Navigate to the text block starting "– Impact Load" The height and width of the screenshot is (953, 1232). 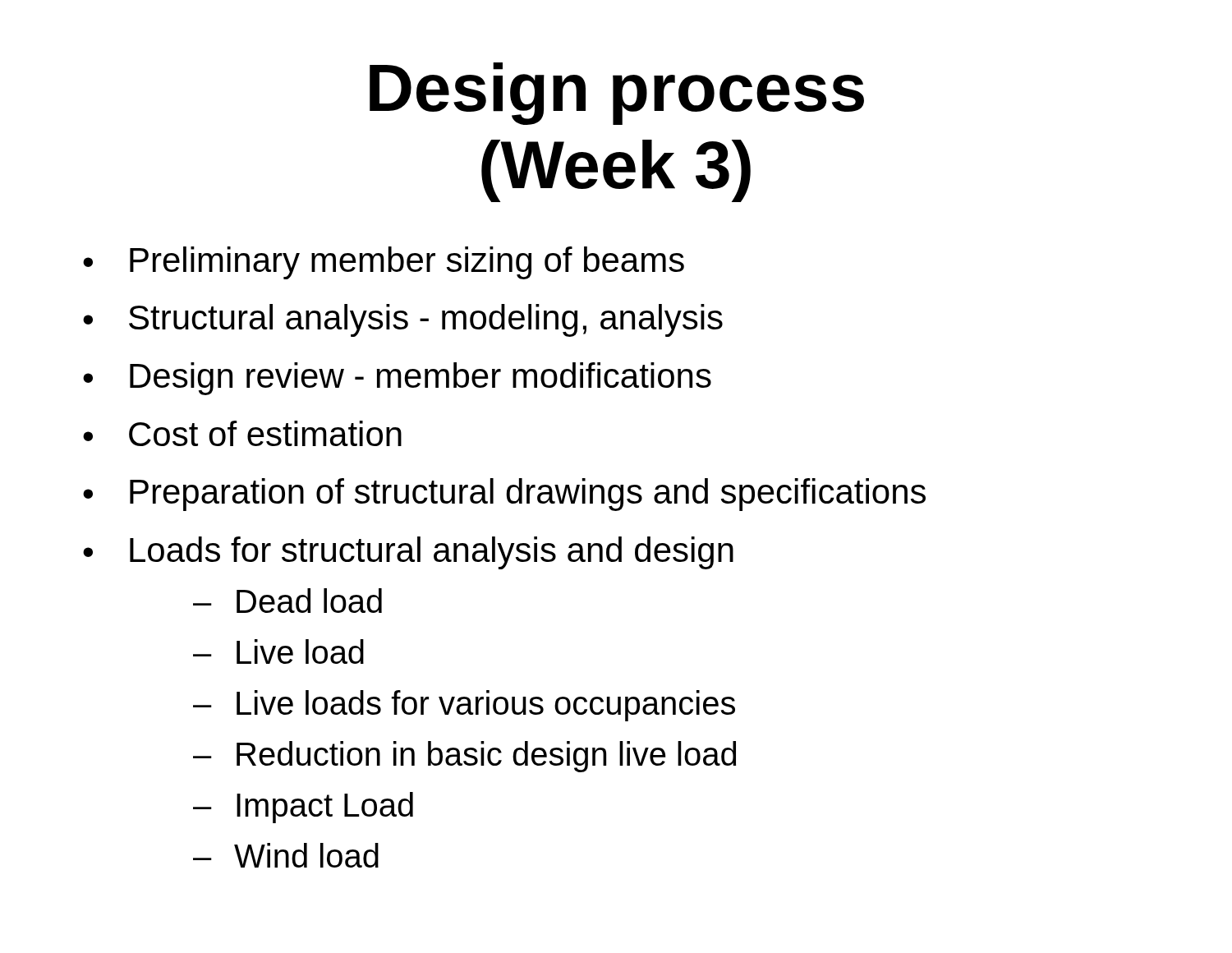(x=304, y=805)
